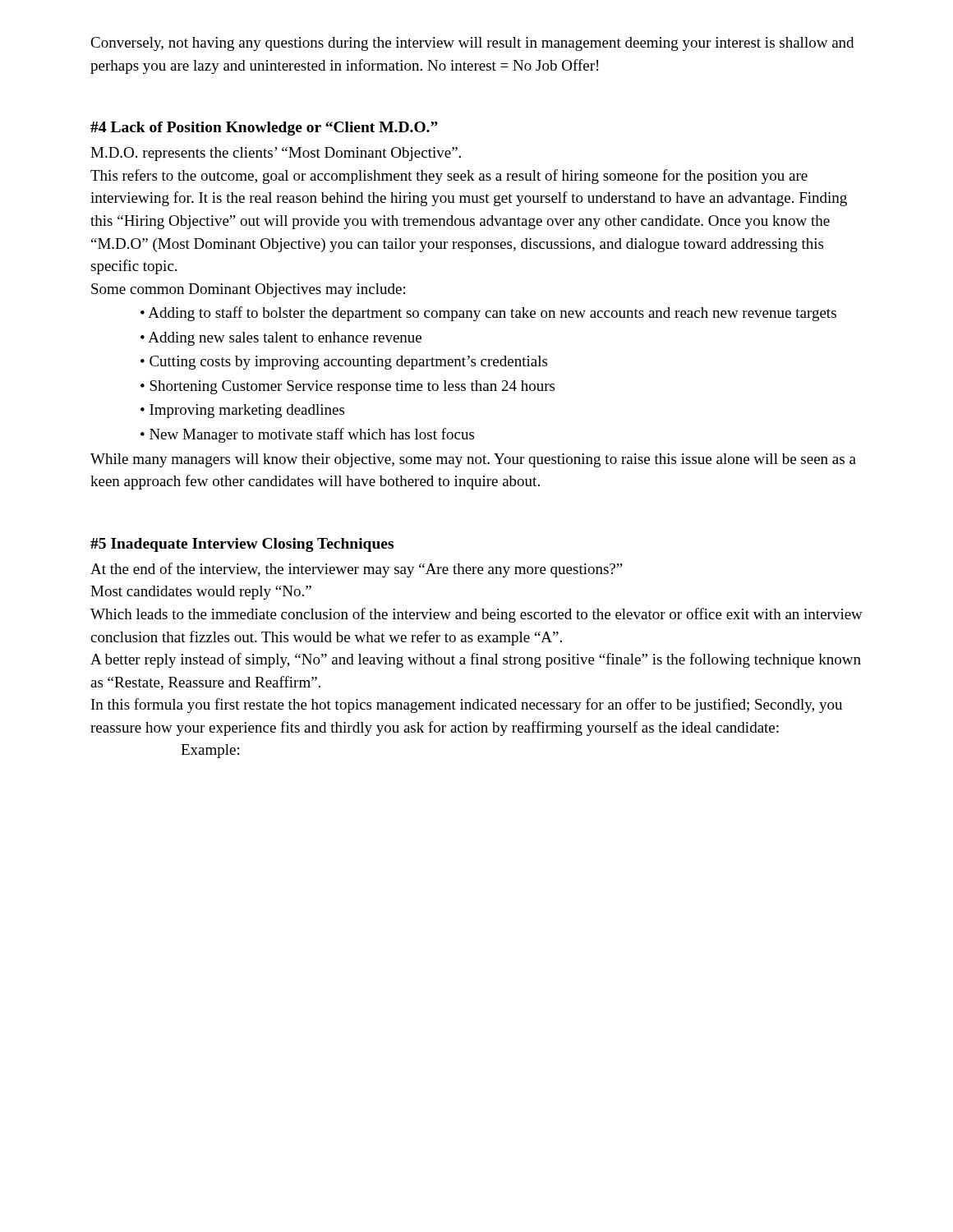Locate the block starting "This refers to"
Screen dimensions: 1232x953
point(476,221)
